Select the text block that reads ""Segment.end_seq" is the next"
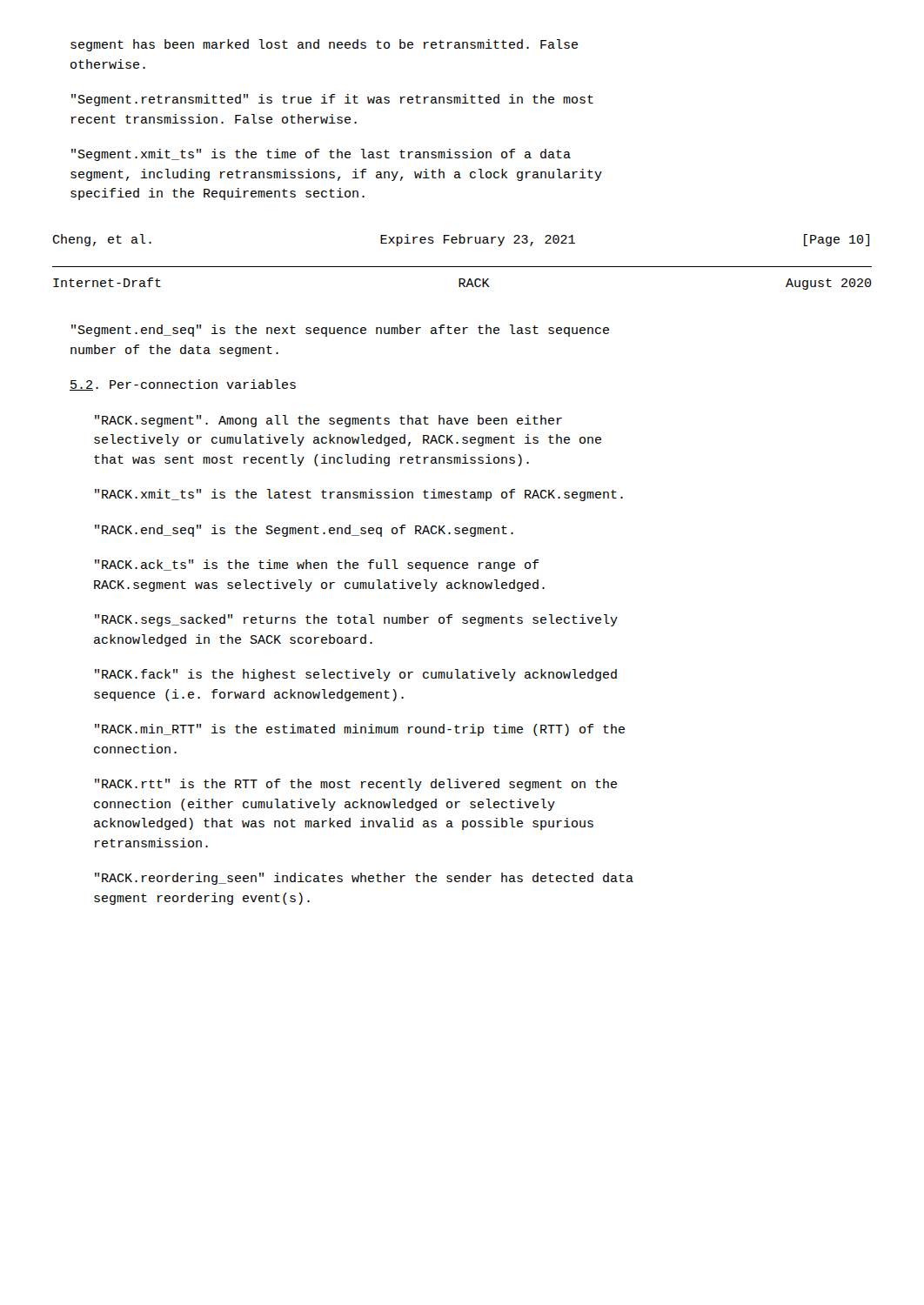The image size is (924, 1305). [x=340, y=341]
